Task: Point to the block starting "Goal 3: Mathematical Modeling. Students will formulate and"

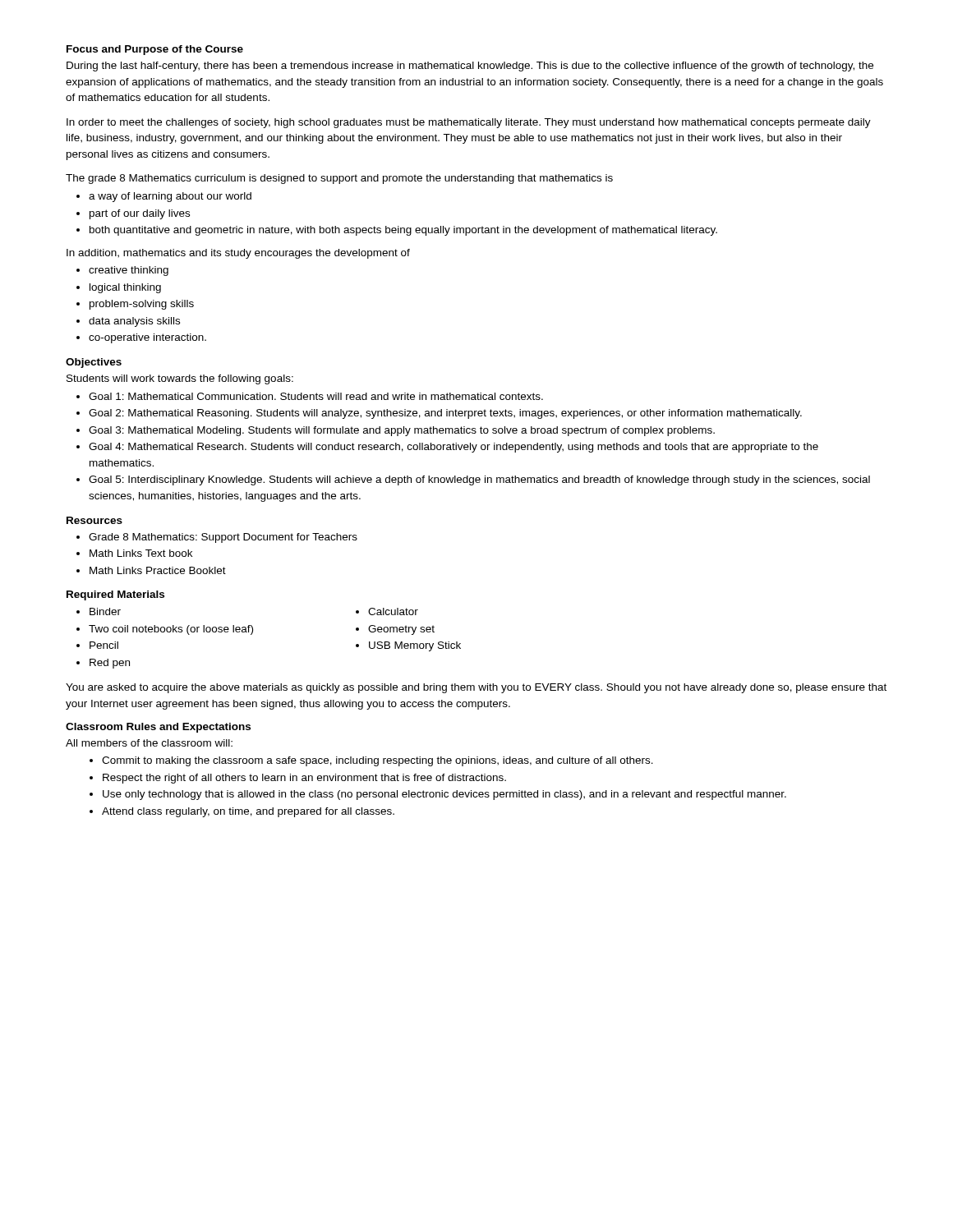Action: pyautogui.click(x=476, y=430)
